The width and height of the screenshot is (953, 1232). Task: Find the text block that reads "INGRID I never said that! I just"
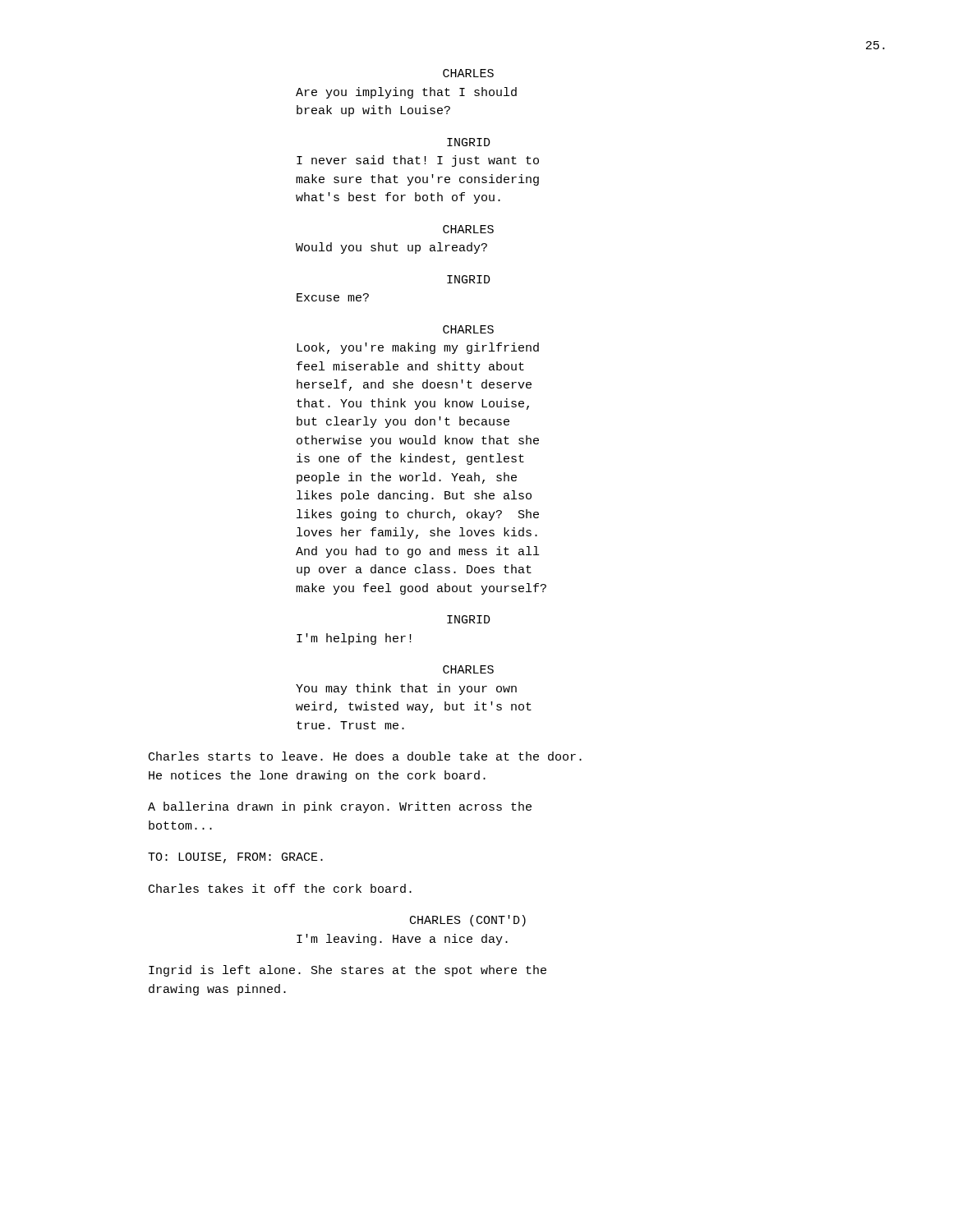pyautogui.click(x=468, y=171)
